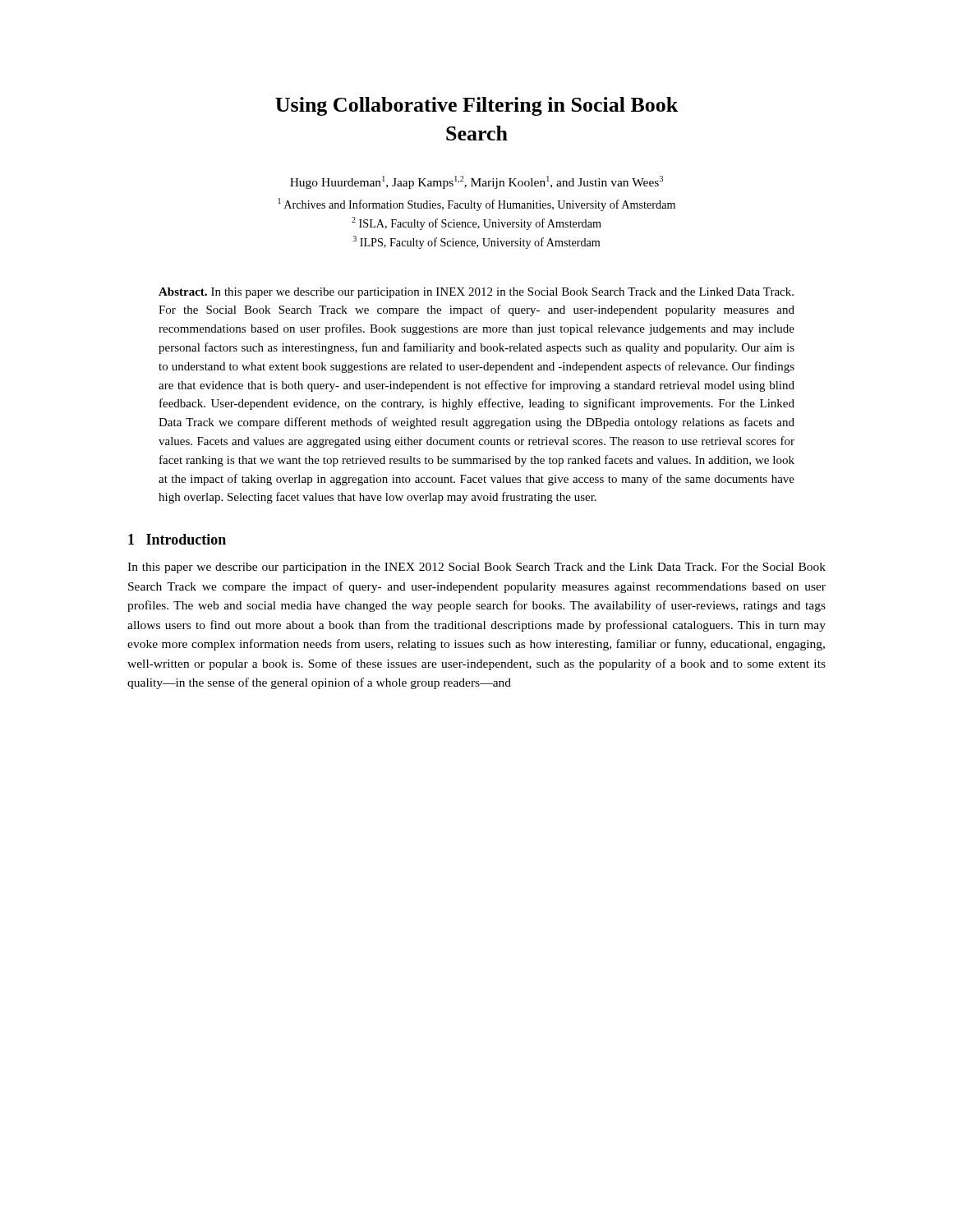Select the title
The width and height of the screenshot is (953, 1232).
click(x=476, y=119)
